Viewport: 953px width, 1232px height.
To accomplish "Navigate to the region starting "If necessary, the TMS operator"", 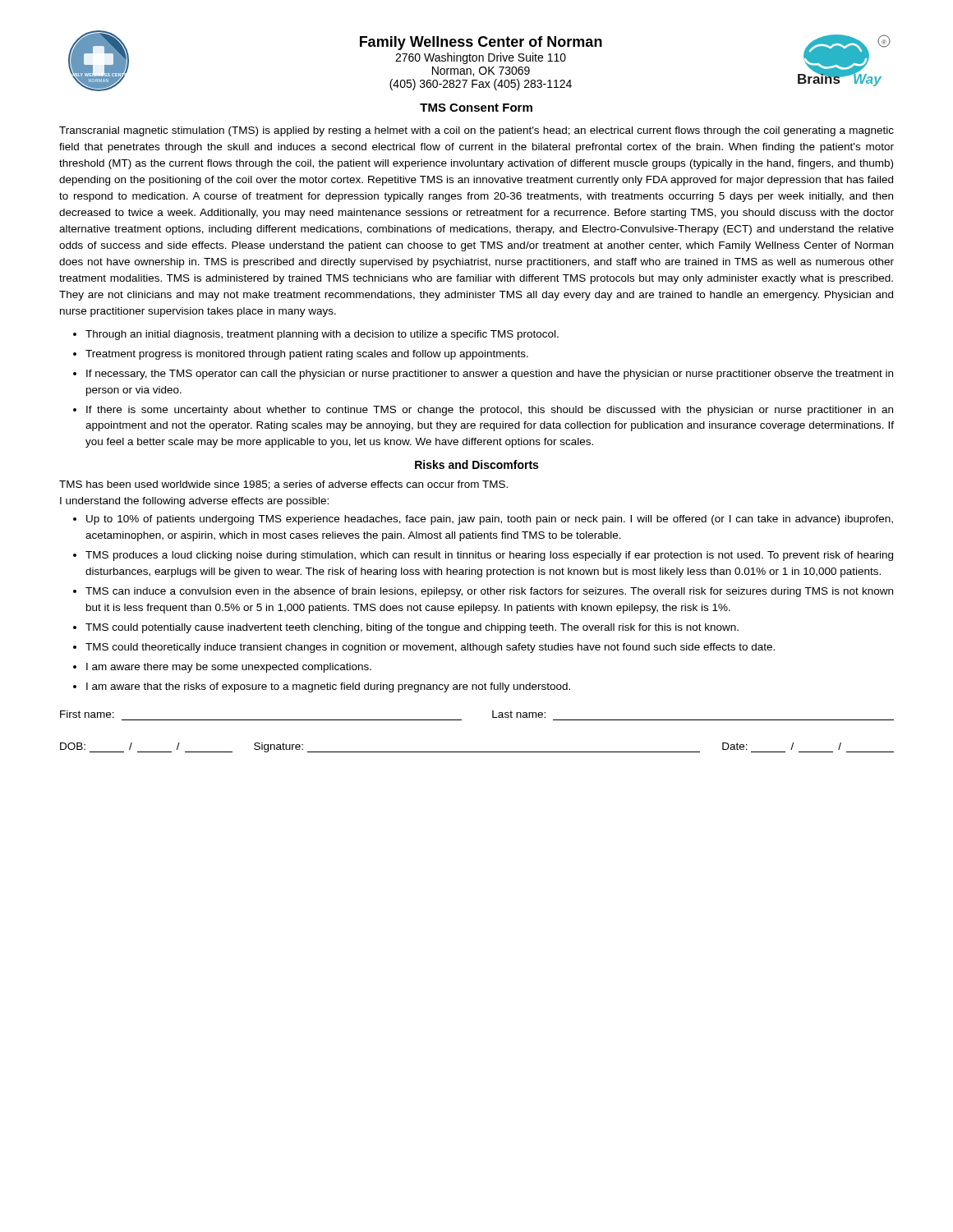I will point(490,381).
